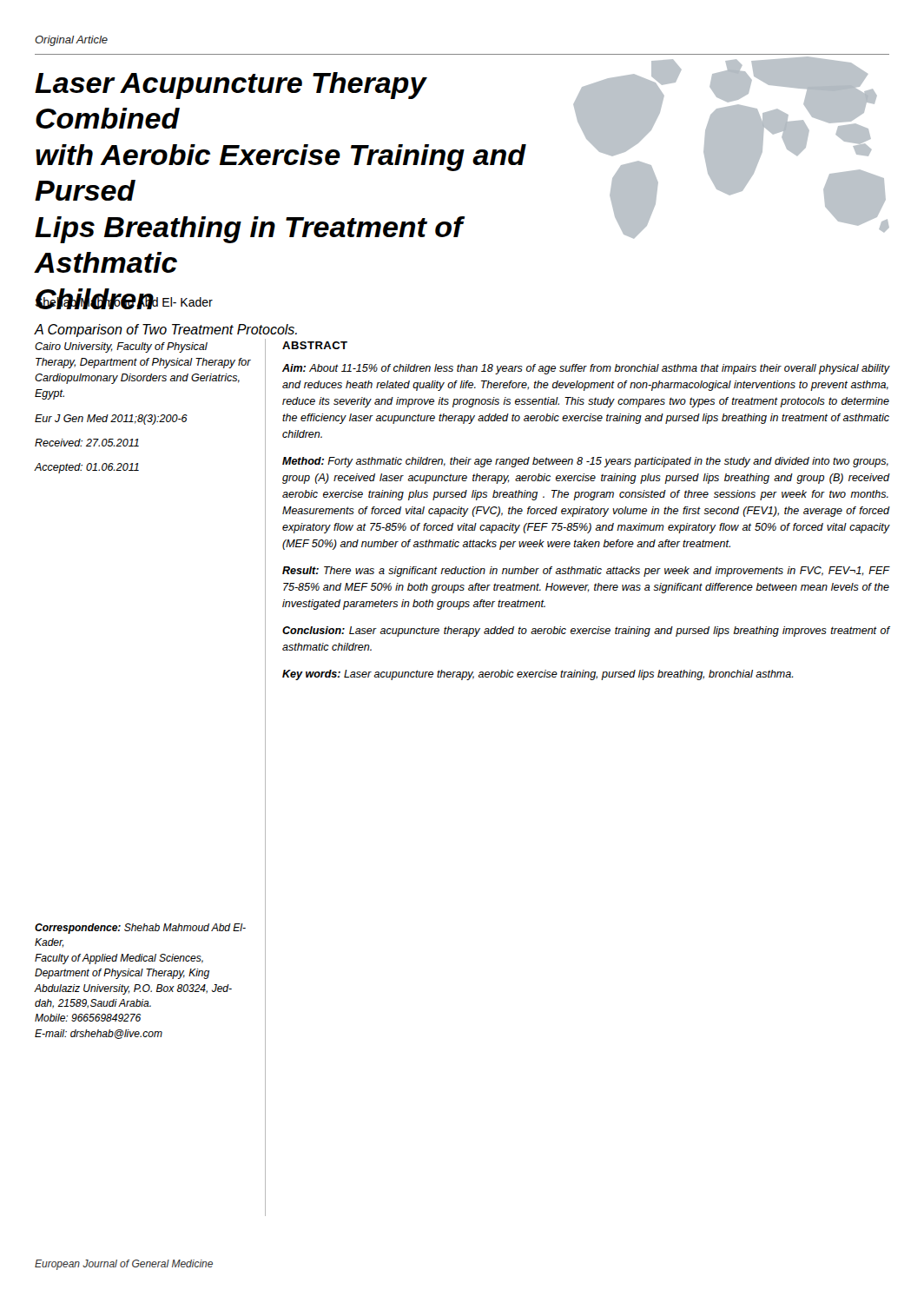Screen dimensions: 1303x924
Task: Find the region starting "Aim: About 11-15% of children less"
Action: pyautogui.click(x=586, y=401)
